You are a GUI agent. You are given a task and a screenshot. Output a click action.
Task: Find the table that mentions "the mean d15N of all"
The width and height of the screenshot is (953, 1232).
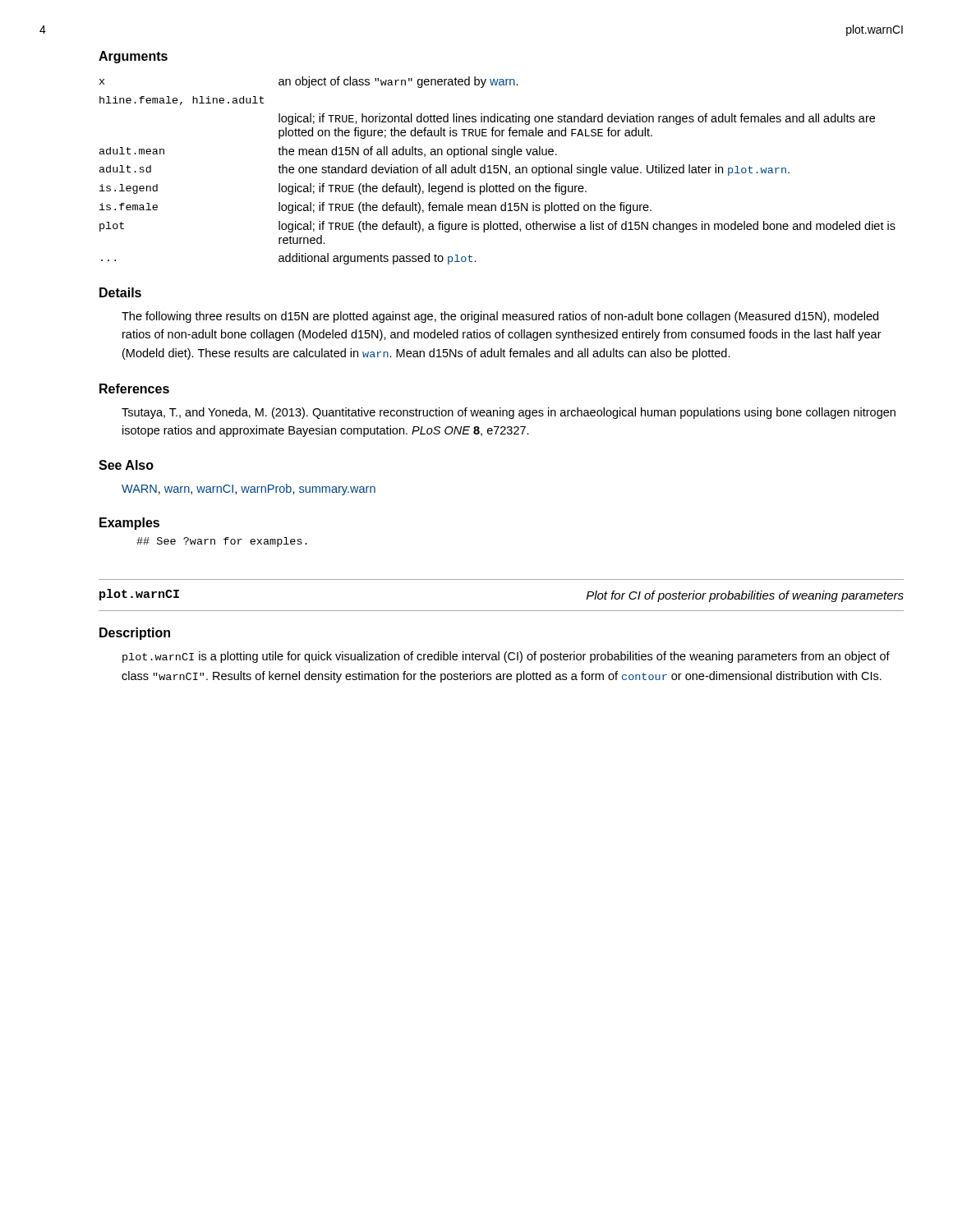click(501, 170)
